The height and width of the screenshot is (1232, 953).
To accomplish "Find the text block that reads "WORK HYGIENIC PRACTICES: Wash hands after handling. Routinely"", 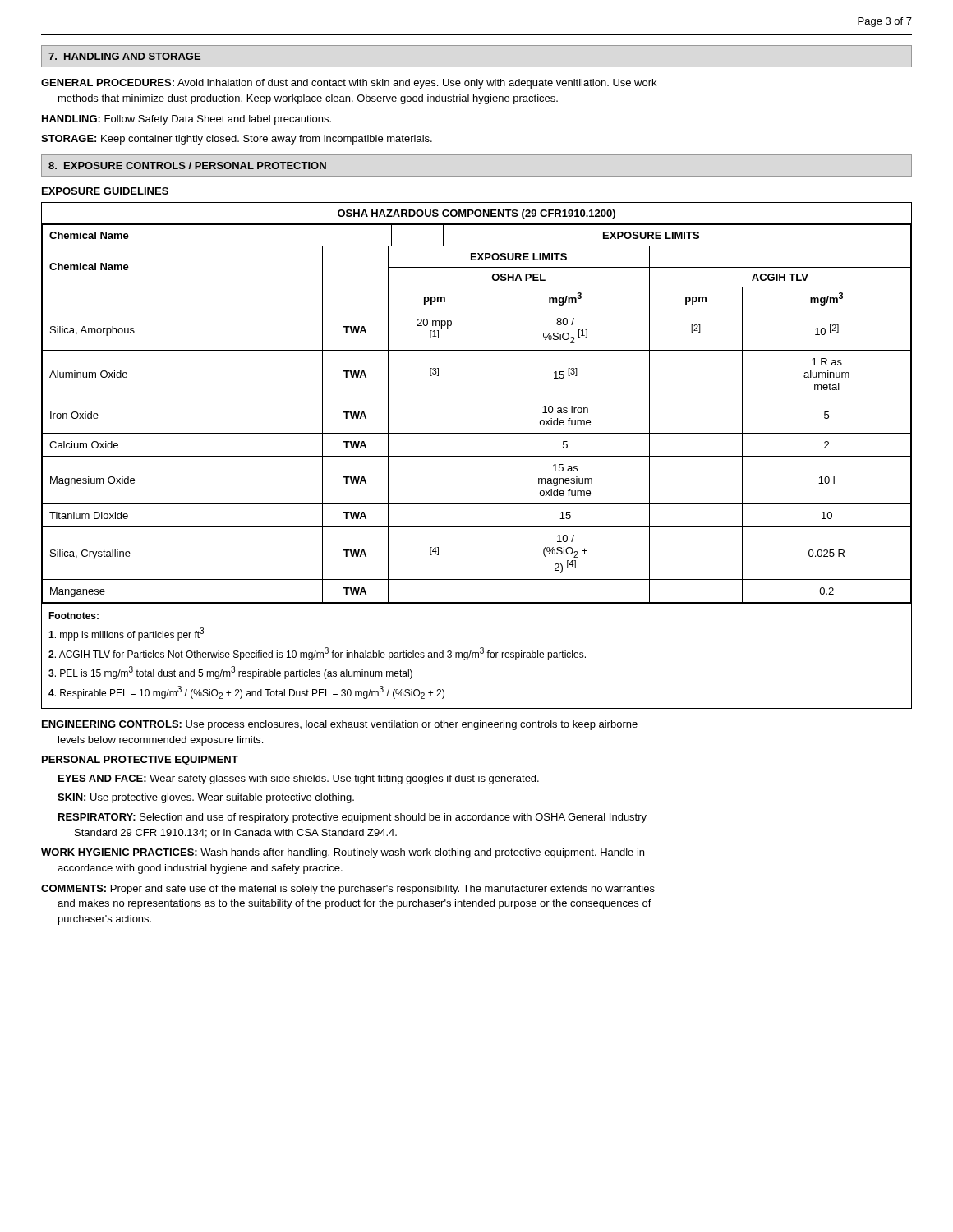I will tap(476, 861).
